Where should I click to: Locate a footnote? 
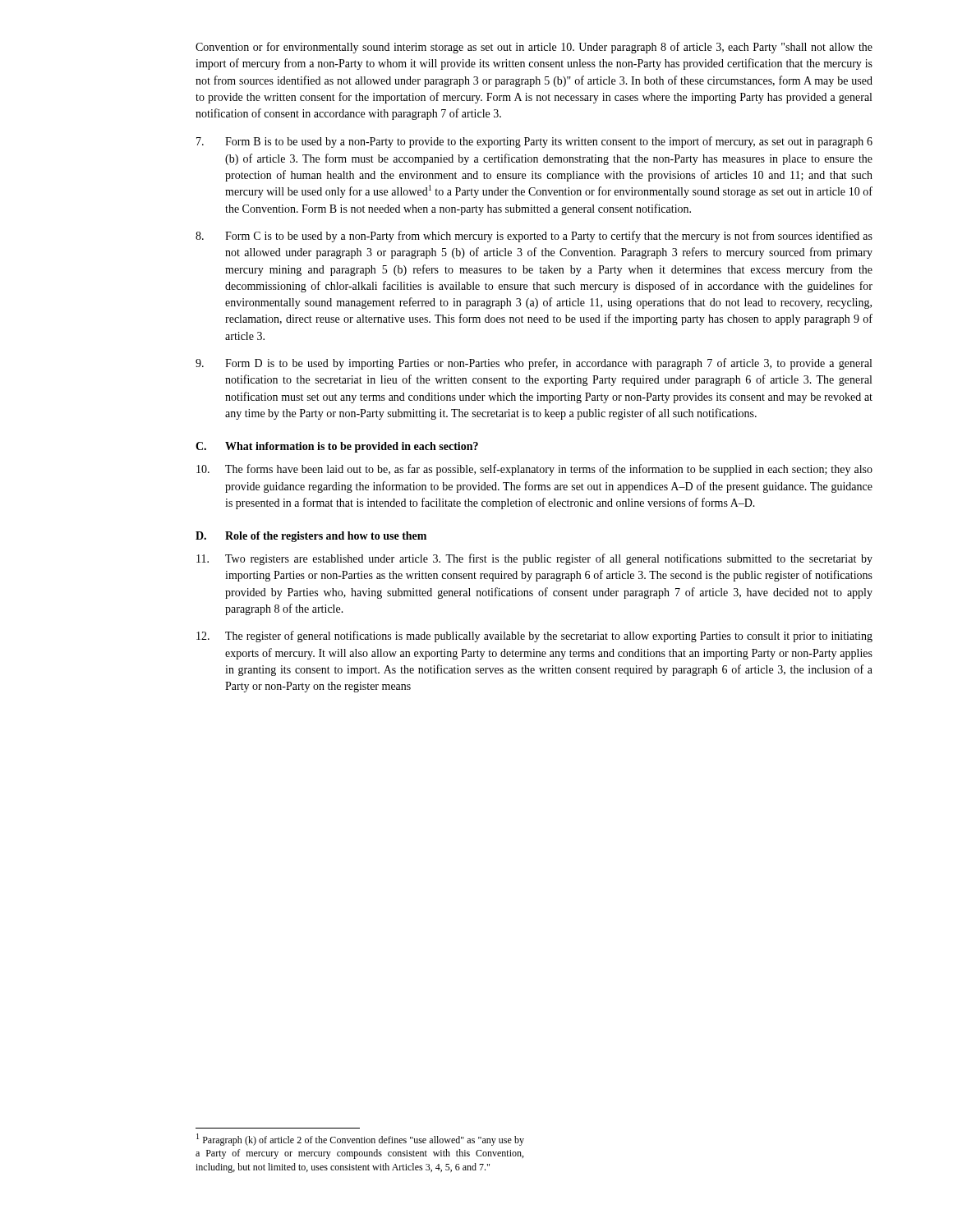coord(360,1153)
